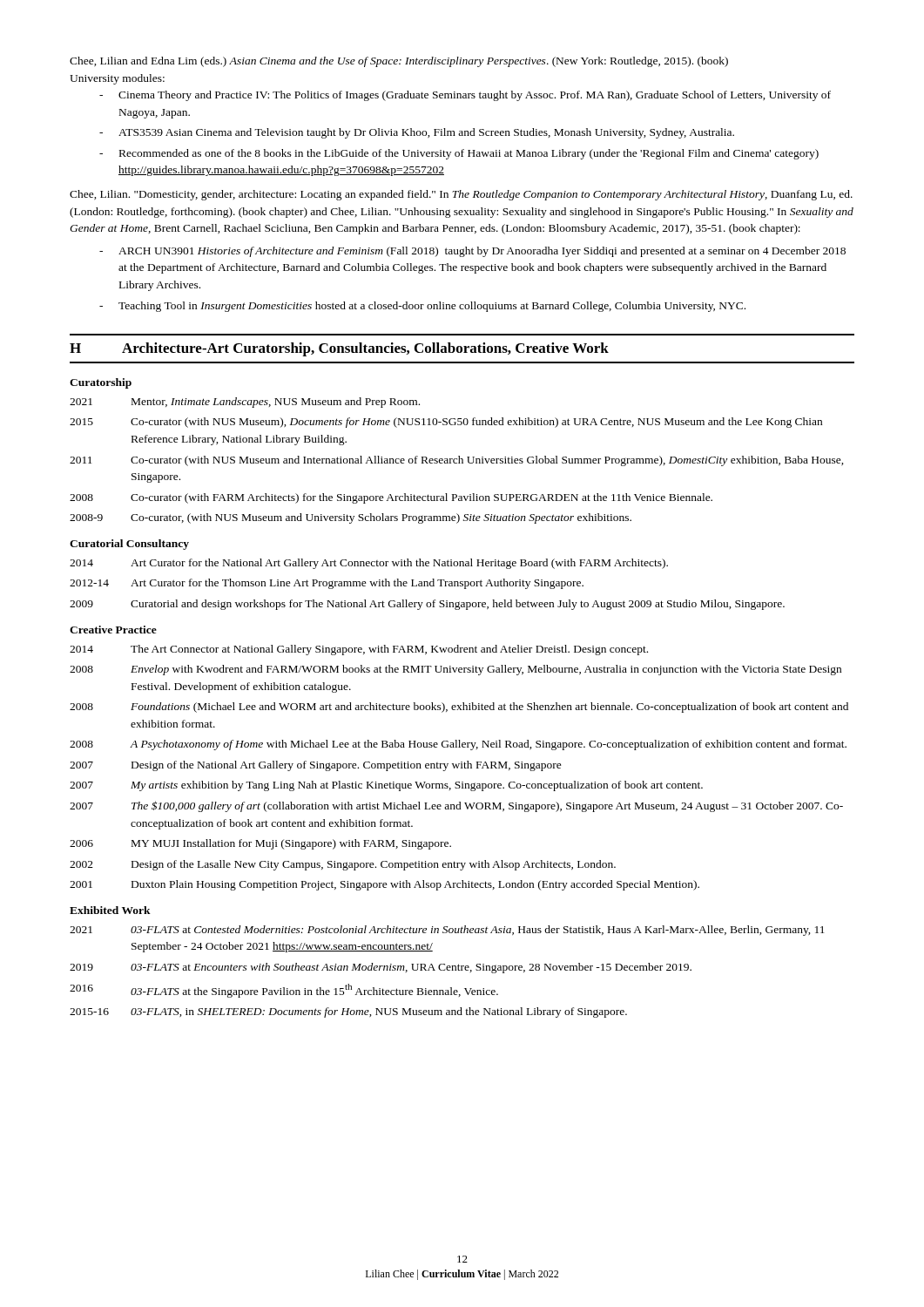Select the region starting "2012-14 Art Curator"
This screenshot has height=1307, width=924.
(462, 583)
